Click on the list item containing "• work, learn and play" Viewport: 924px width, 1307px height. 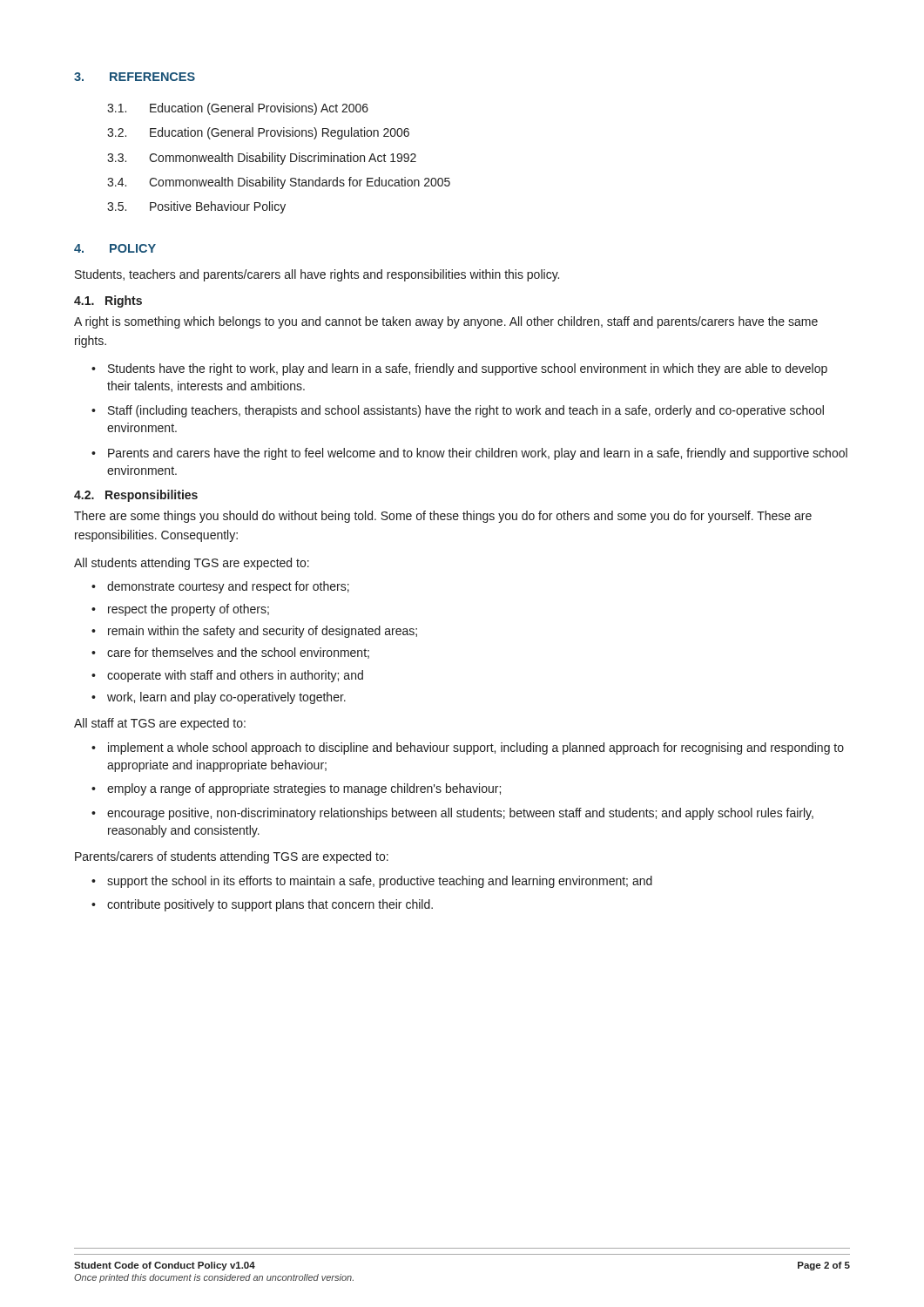(219, 698)
